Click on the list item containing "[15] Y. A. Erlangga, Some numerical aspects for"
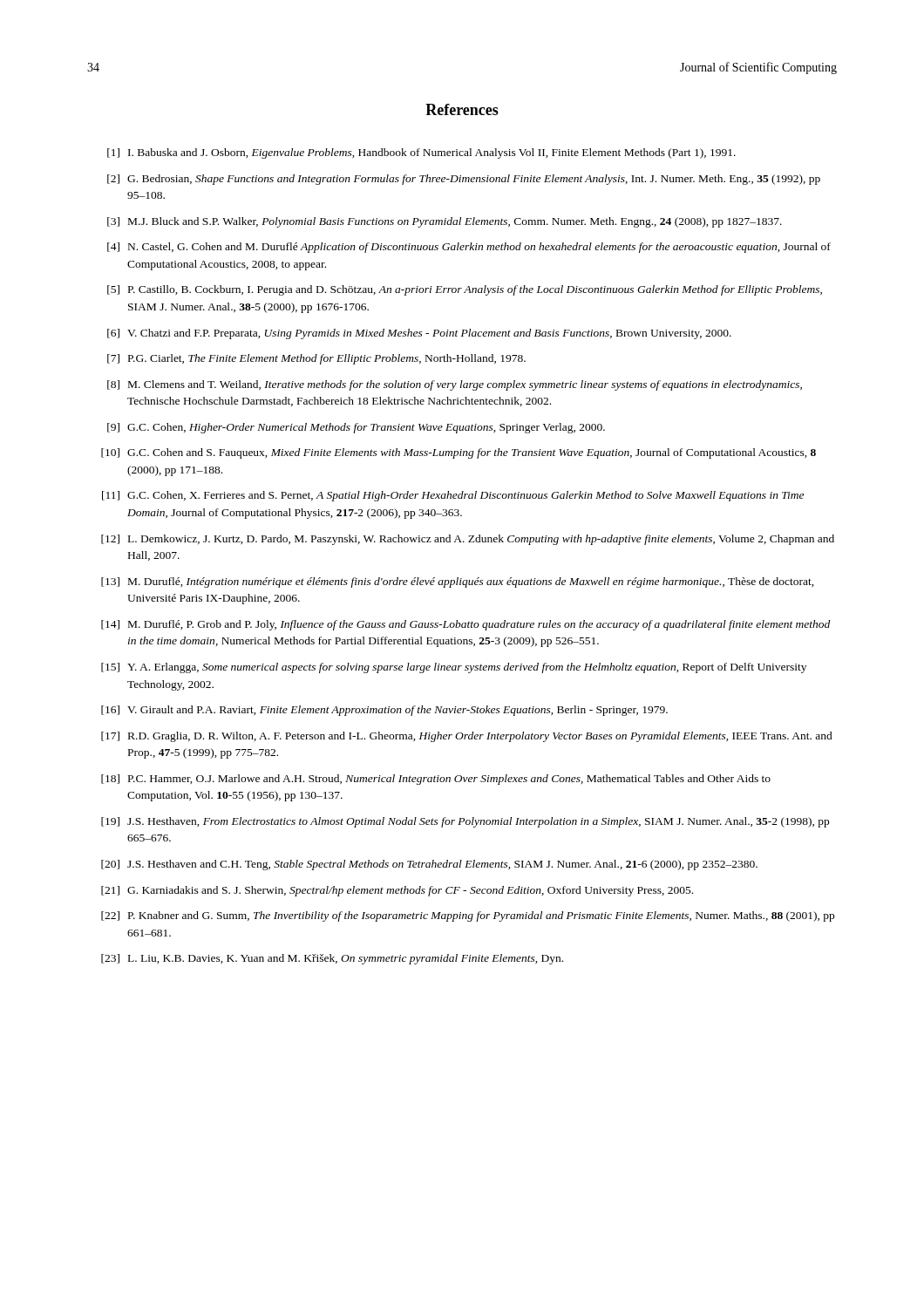924x1308 pixels. pos(462,675)
